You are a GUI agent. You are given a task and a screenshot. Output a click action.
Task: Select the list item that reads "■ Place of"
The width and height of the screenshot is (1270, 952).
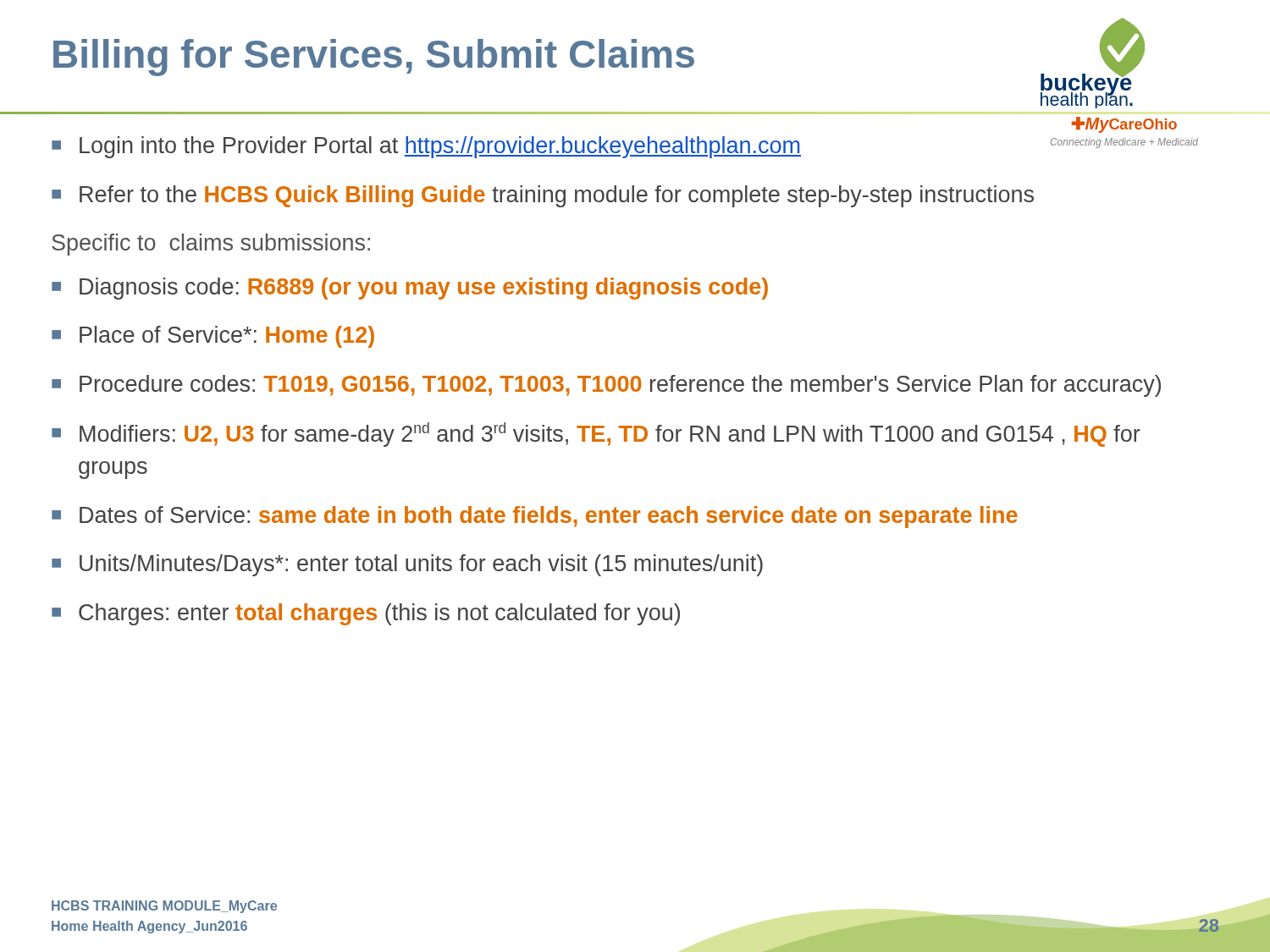click(x=213, y=336)
